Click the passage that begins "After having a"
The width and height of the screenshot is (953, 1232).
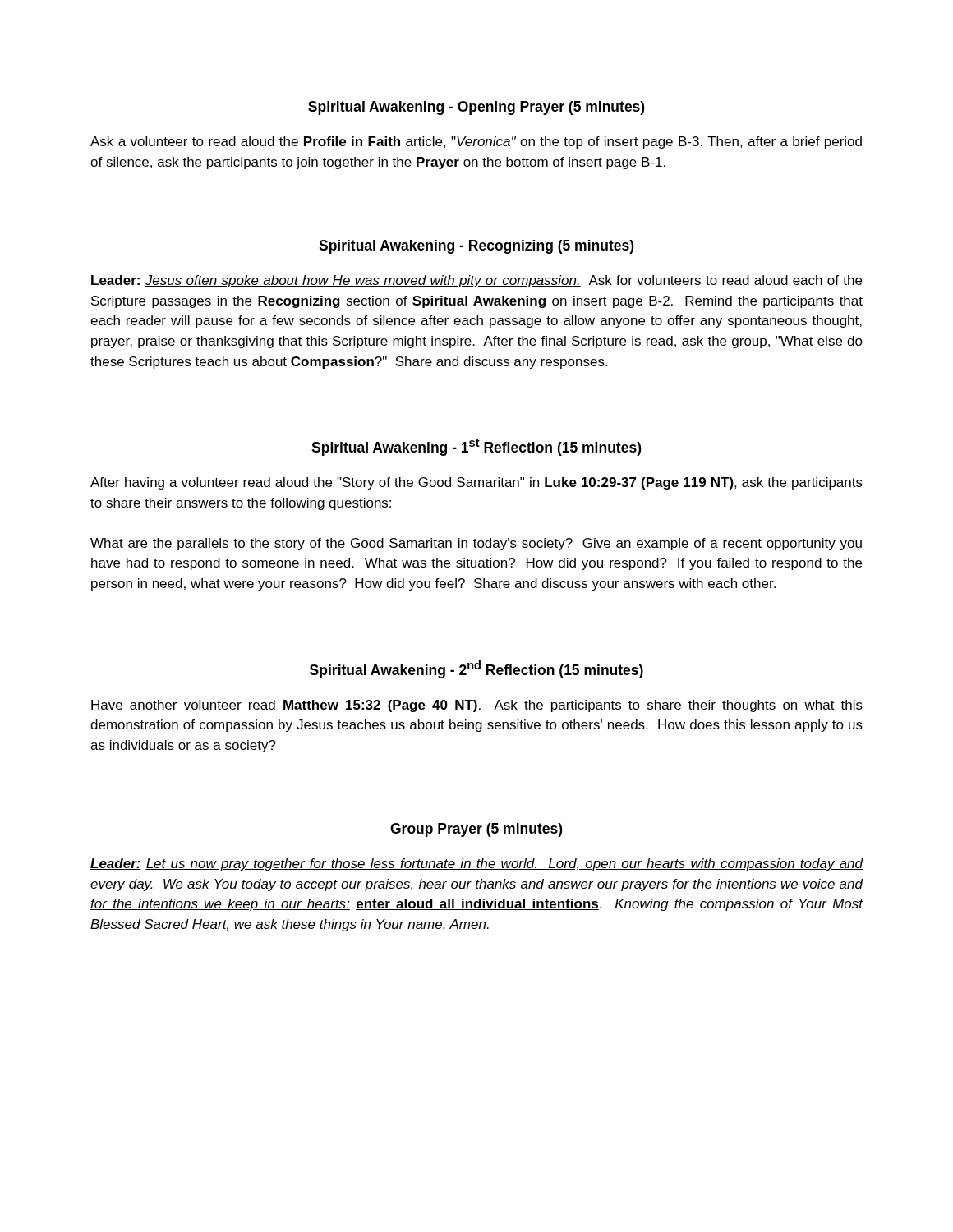pos(476,493)
